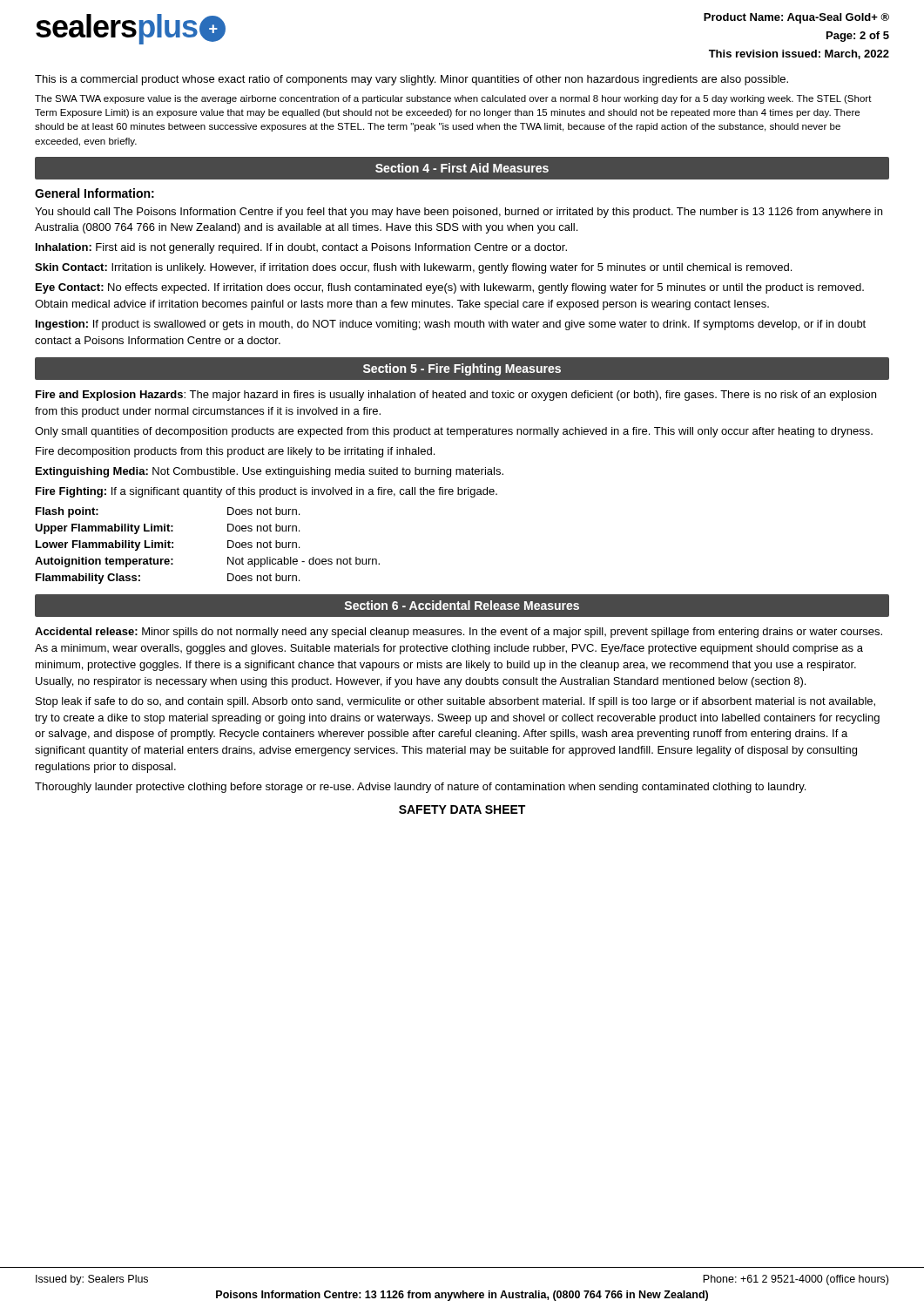Image resolution: width=924 pixels, height=1307 pixels.
Task: Select the text block that says "Extinguishing Media: Not Combustible. Use extinguishing media suited"
Action: point(462,472)
